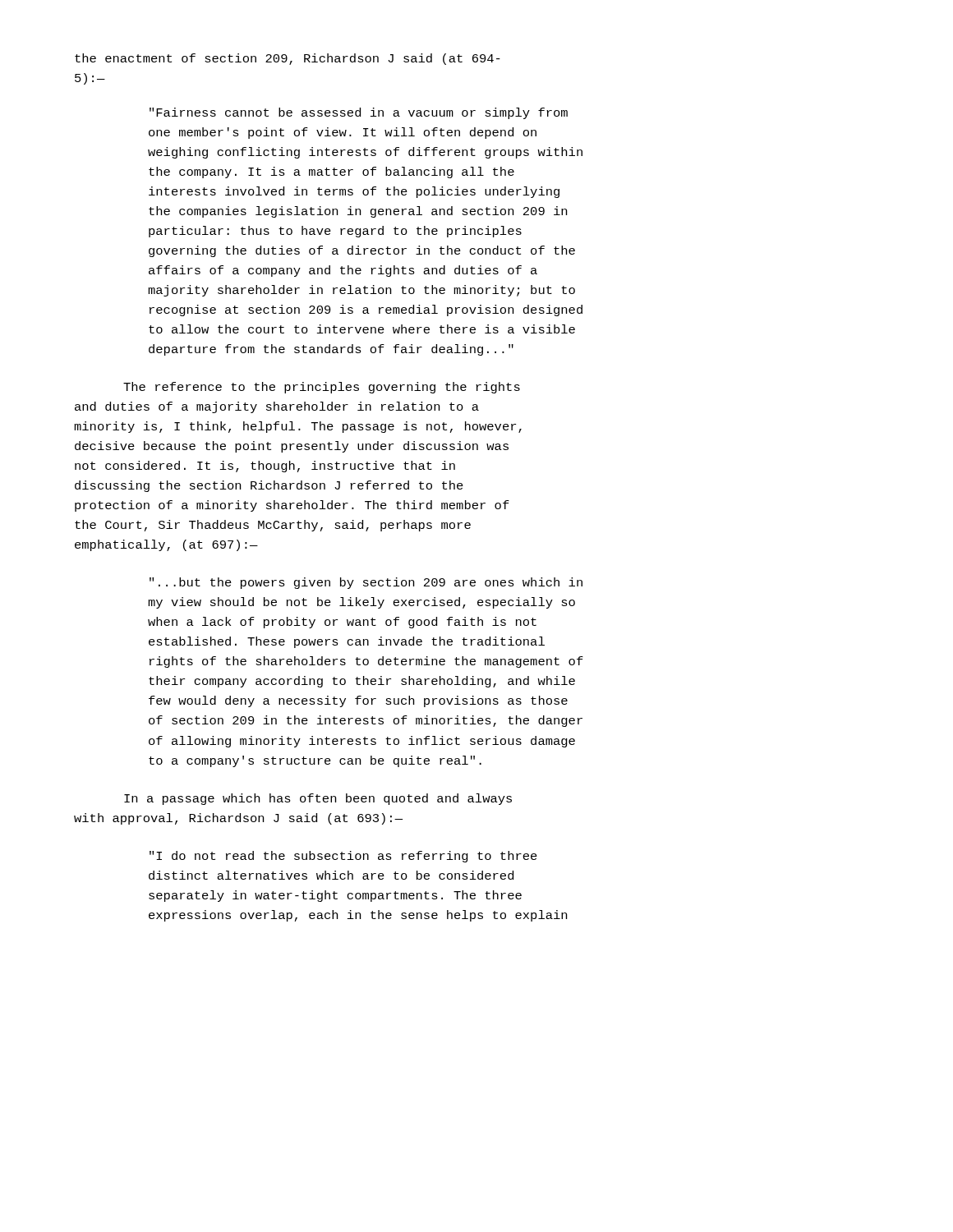Locate the text block that says ""Fairness cannot be assessed in"
The width and height of the screenshot is (953, 1232).
click(x=366, y=232)
